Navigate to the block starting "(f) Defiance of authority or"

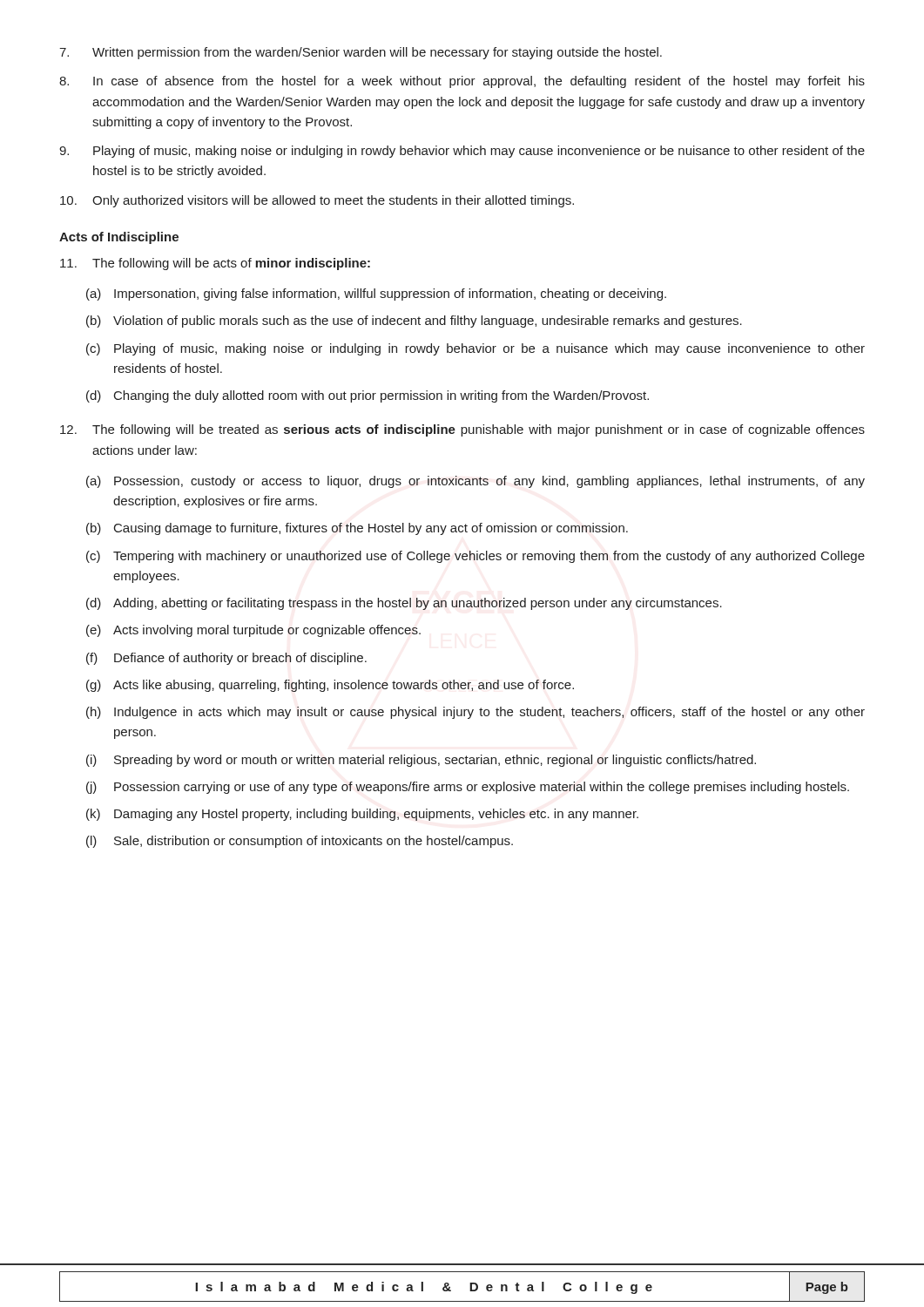click(x=226, y=659)
